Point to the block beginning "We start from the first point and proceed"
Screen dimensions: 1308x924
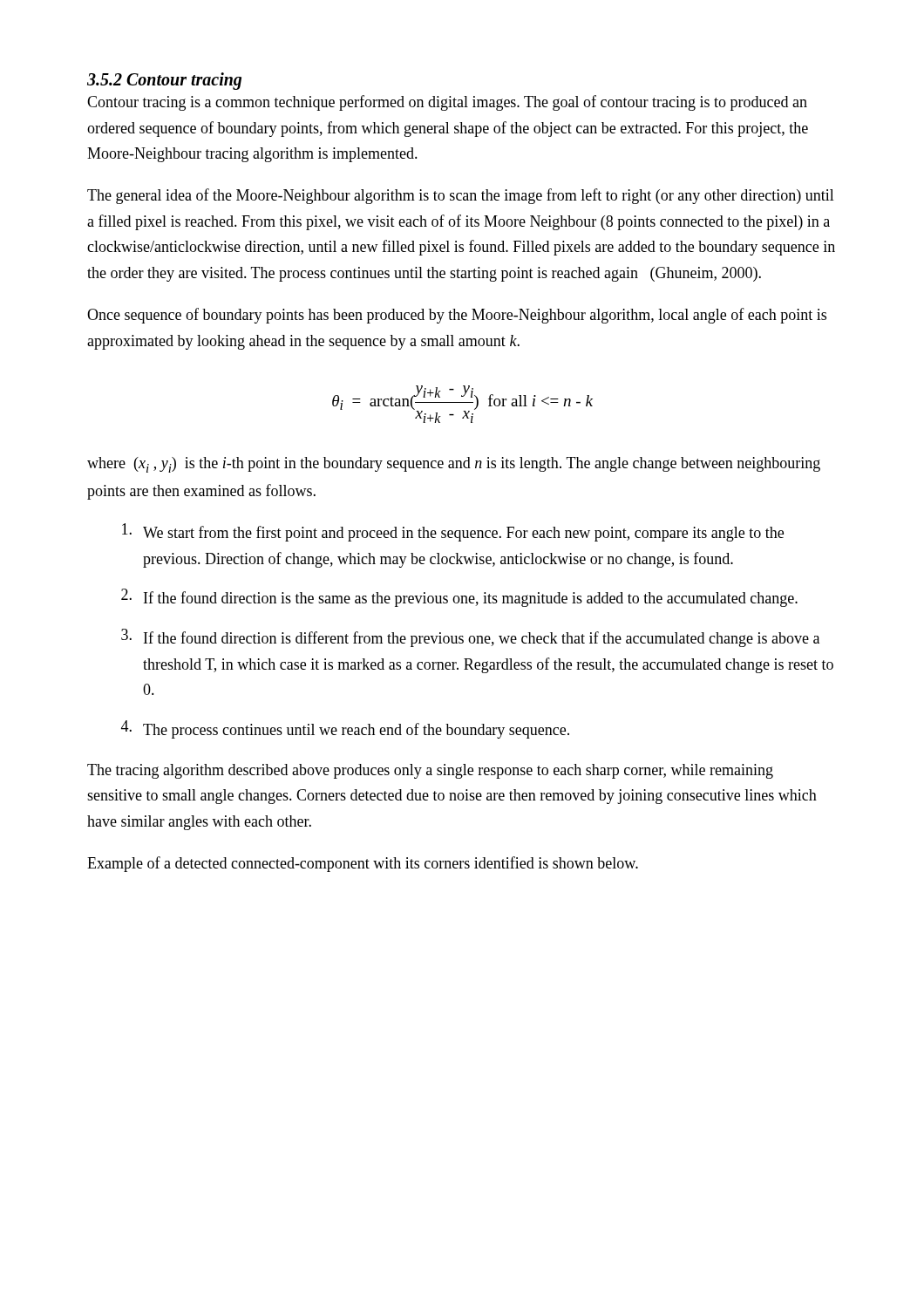[462, 546]
